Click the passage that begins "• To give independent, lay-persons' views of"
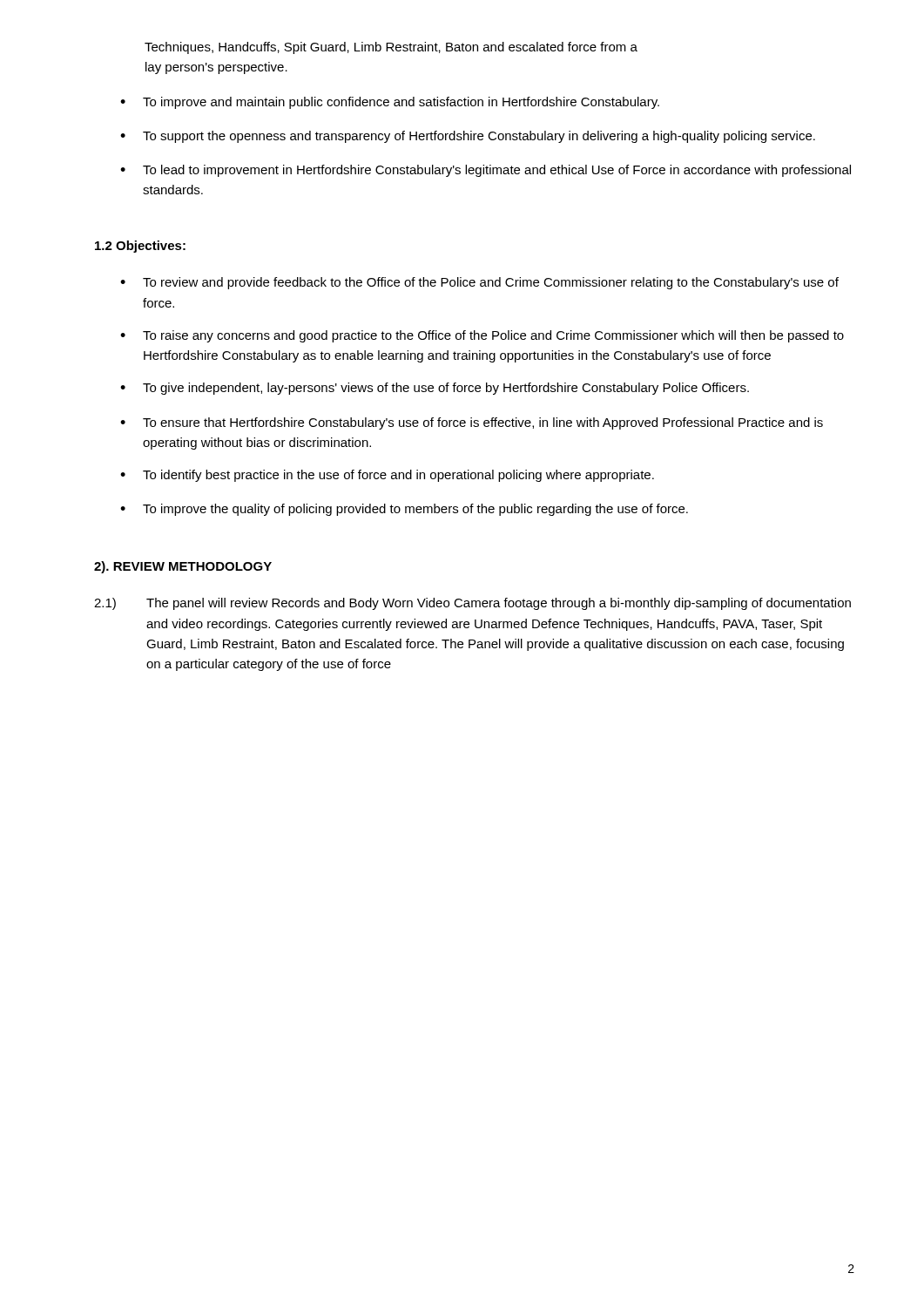The height and width of the screenshot is (1307, 924). pos(487,389)
